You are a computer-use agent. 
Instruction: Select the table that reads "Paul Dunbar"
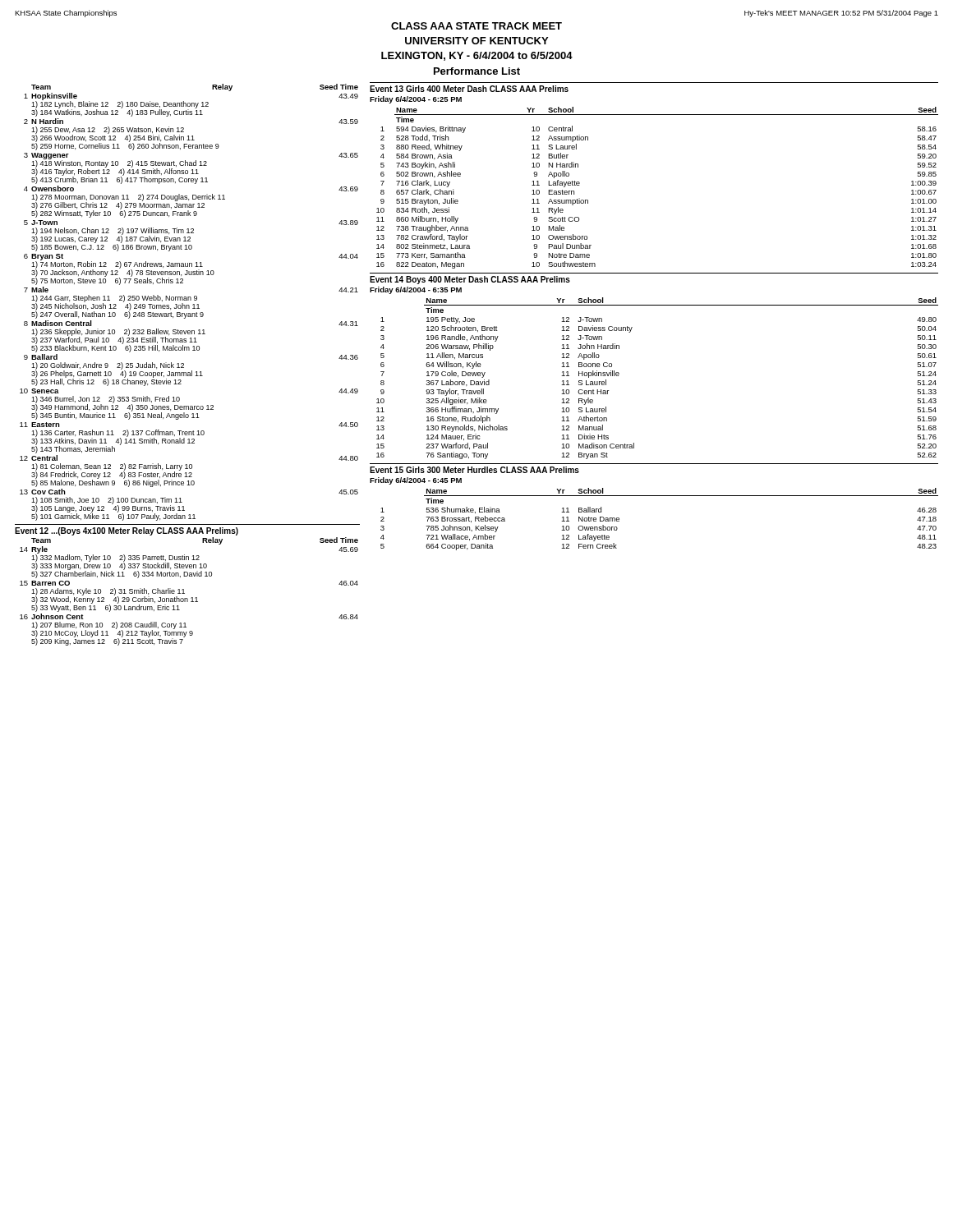(x=654, y=187)
